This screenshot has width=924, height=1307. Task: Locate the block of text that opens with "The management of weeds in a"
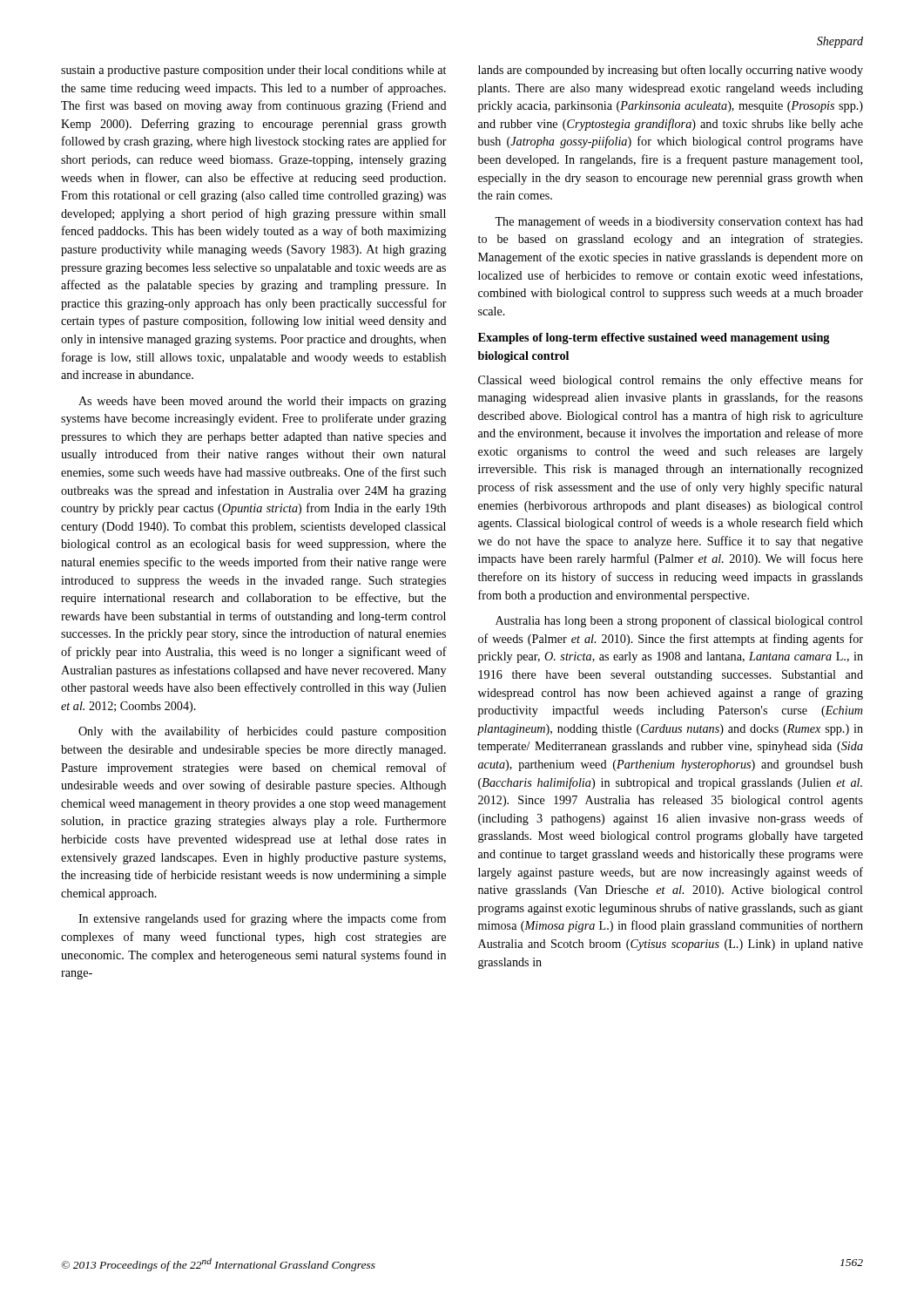tap(670, 266)
